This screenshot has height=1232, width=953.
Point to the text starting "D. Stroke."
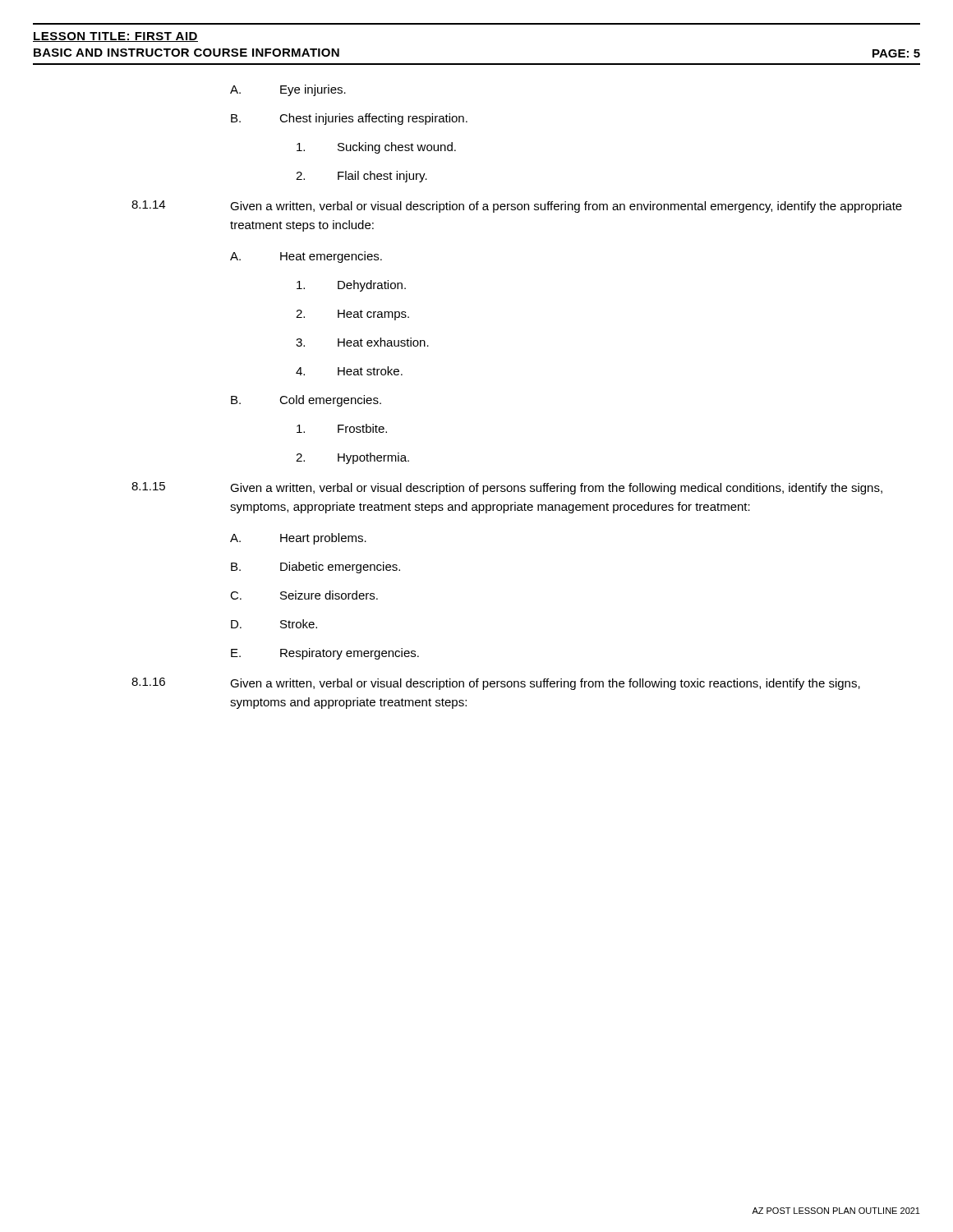coord(274,624)
